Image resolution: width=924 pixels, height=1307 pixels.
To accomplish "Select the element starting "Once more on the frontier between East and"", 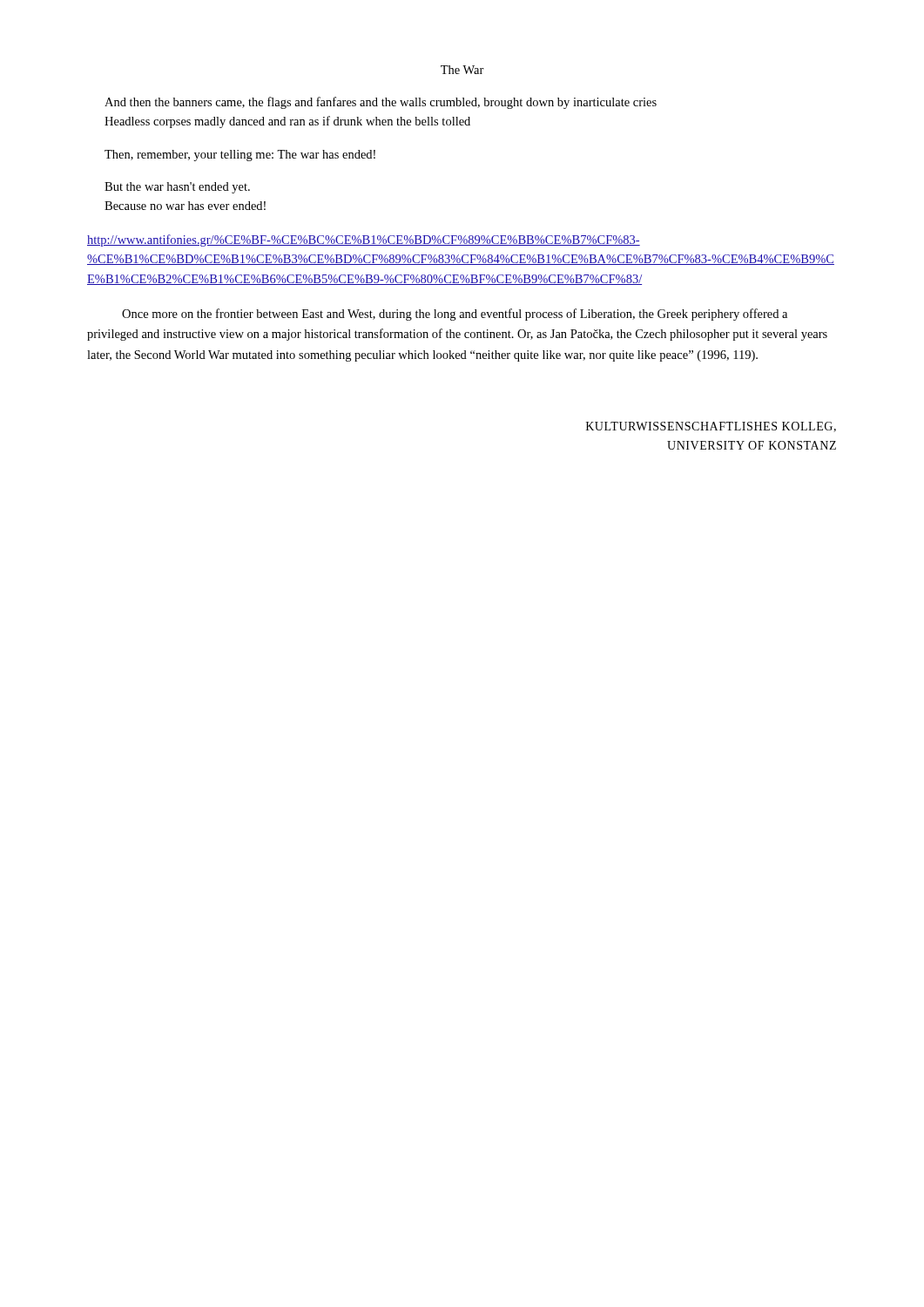I will (457, 334).
